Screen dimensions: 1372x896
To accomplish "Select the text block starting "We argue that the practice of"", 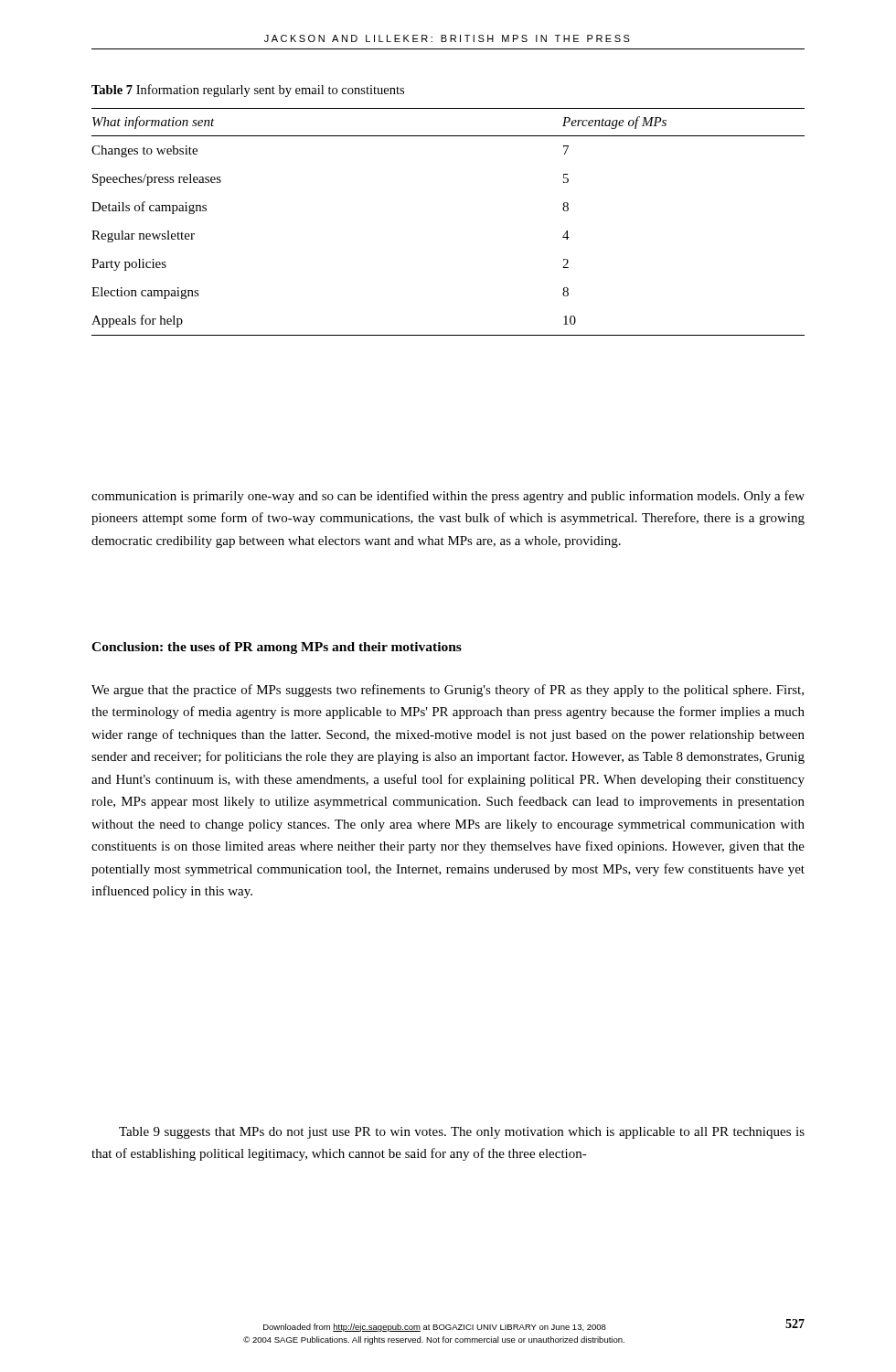I will [448, 790].
